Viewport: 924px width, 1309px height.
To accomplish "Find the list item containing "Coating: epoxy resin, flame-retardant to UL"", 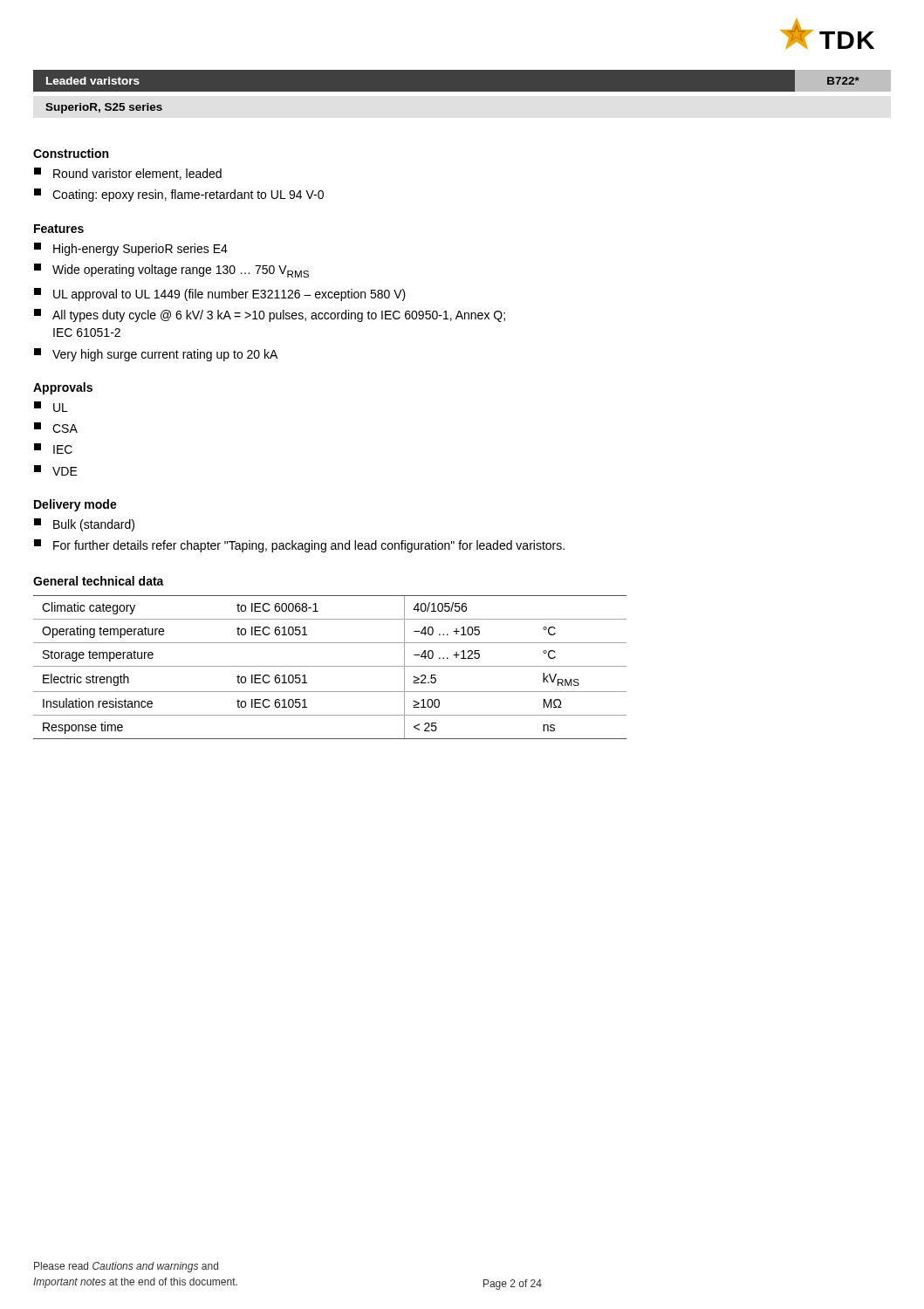I will pos(179,195).
